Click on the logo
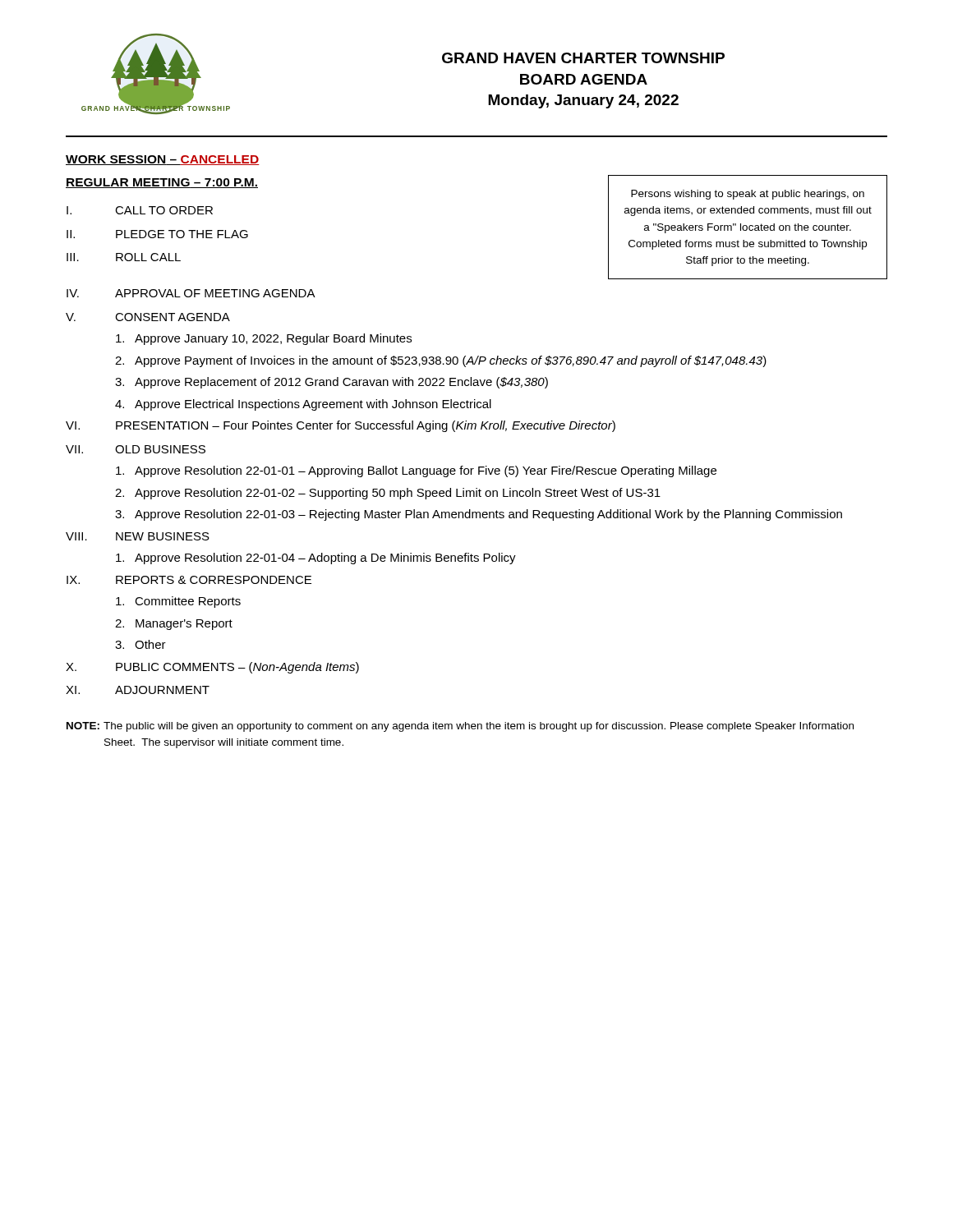 [x=160, y=79]
